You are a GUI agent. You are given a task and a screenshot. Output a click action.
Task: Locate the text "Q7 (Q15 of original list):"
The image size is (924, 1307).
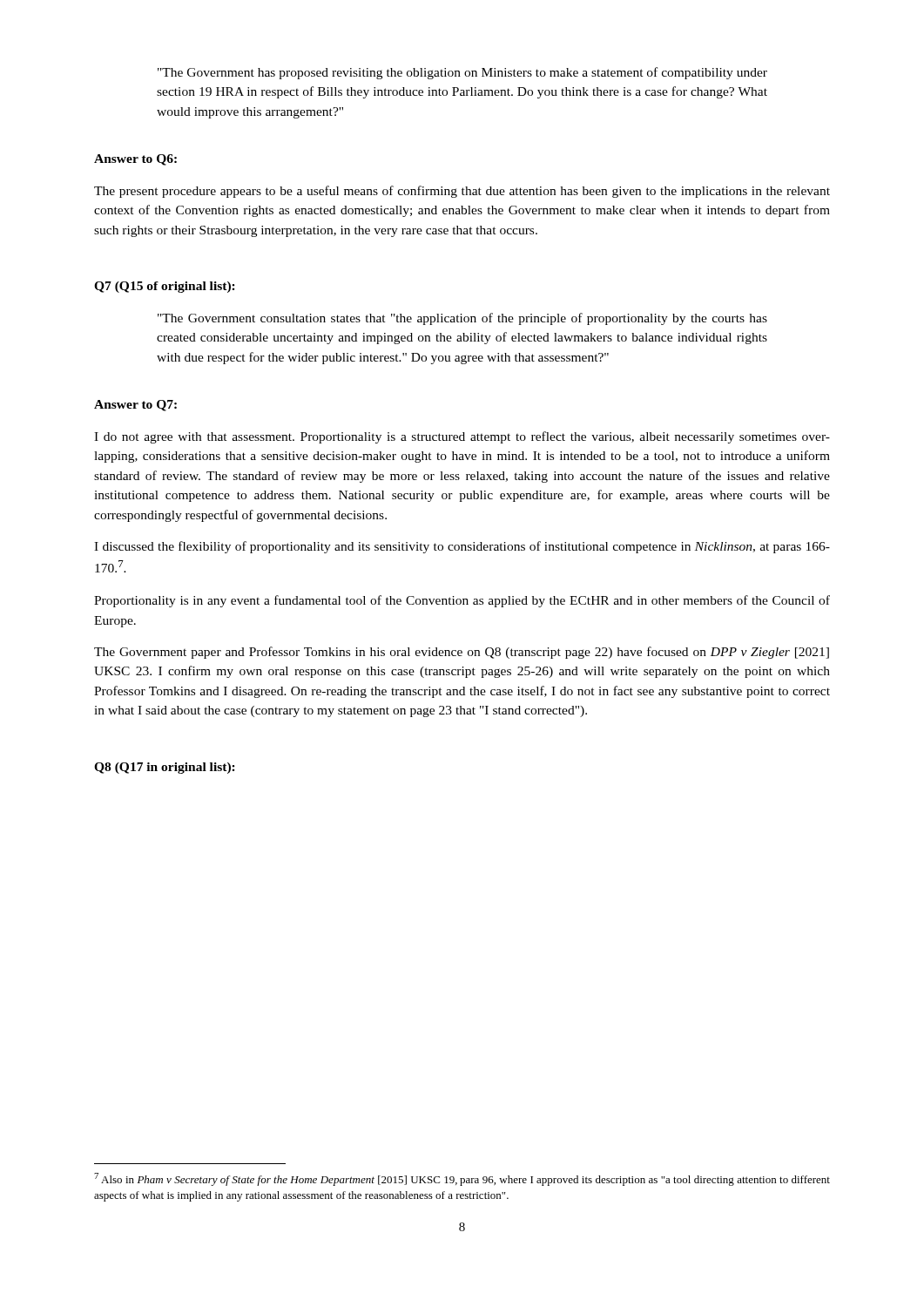(165, 286)
